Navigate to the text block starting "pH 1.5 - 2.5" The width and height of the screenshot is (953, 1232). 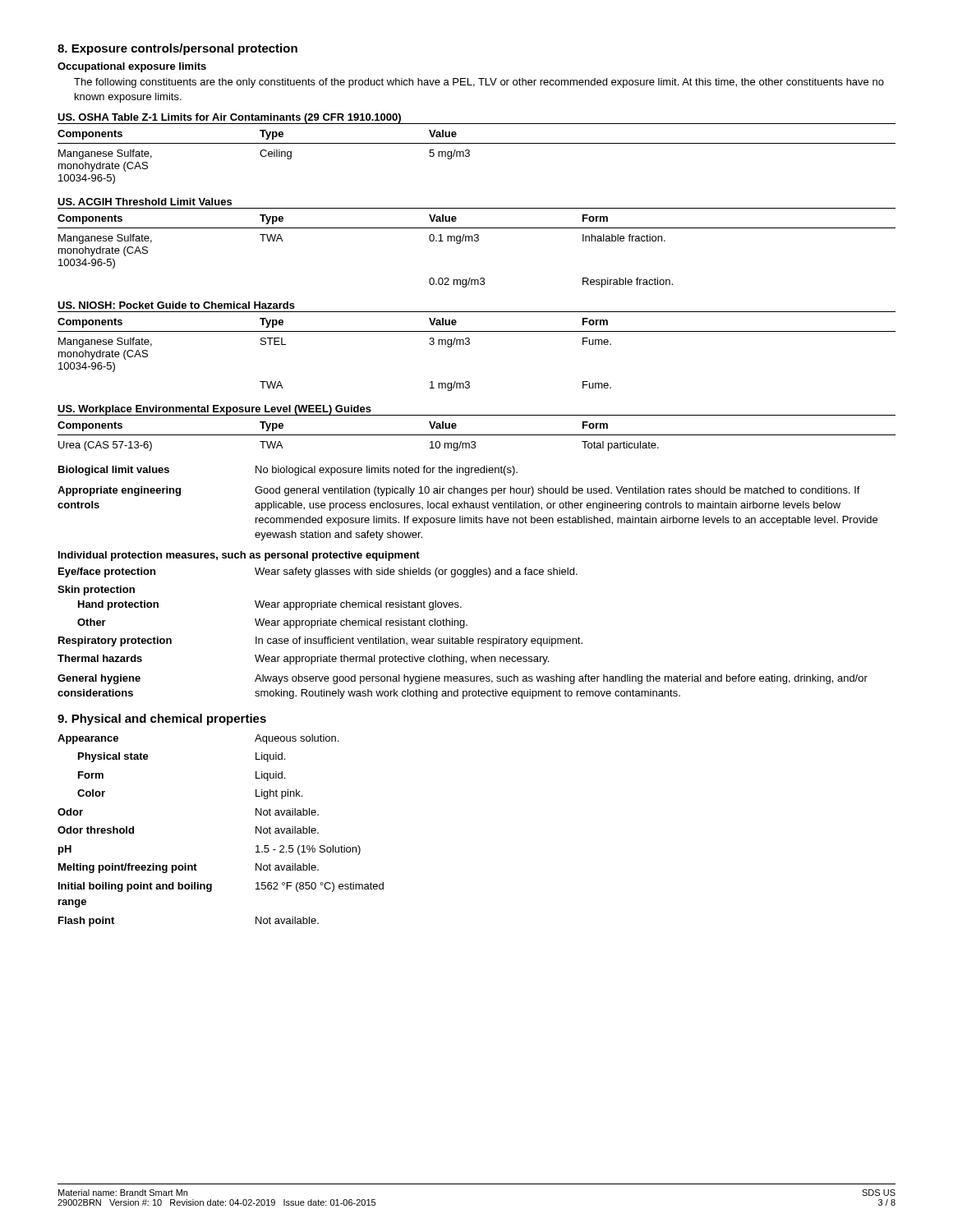[x=68, y=849]
